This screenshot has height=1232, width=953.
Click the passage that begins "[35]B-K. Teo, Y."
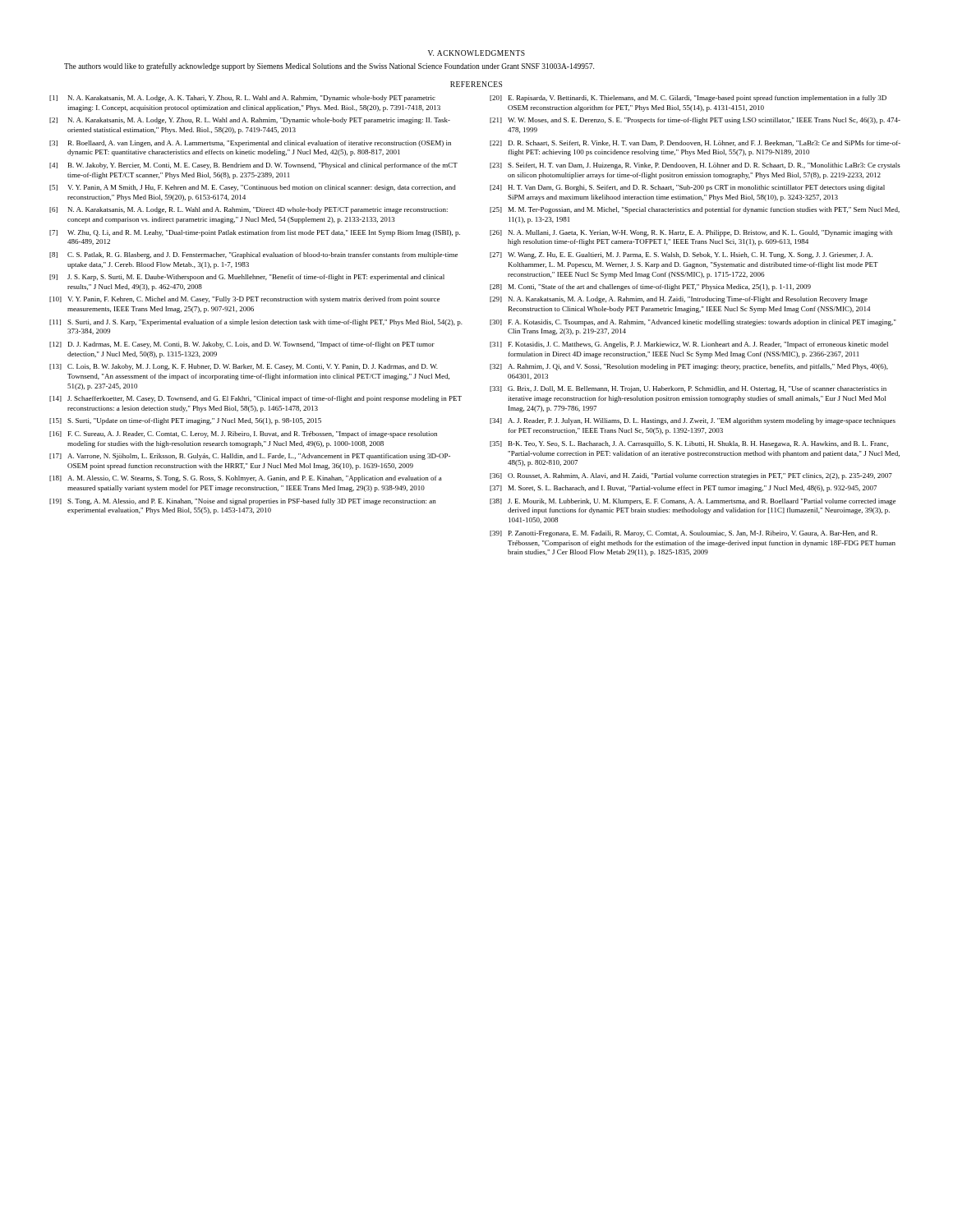(x=697, y=454)
